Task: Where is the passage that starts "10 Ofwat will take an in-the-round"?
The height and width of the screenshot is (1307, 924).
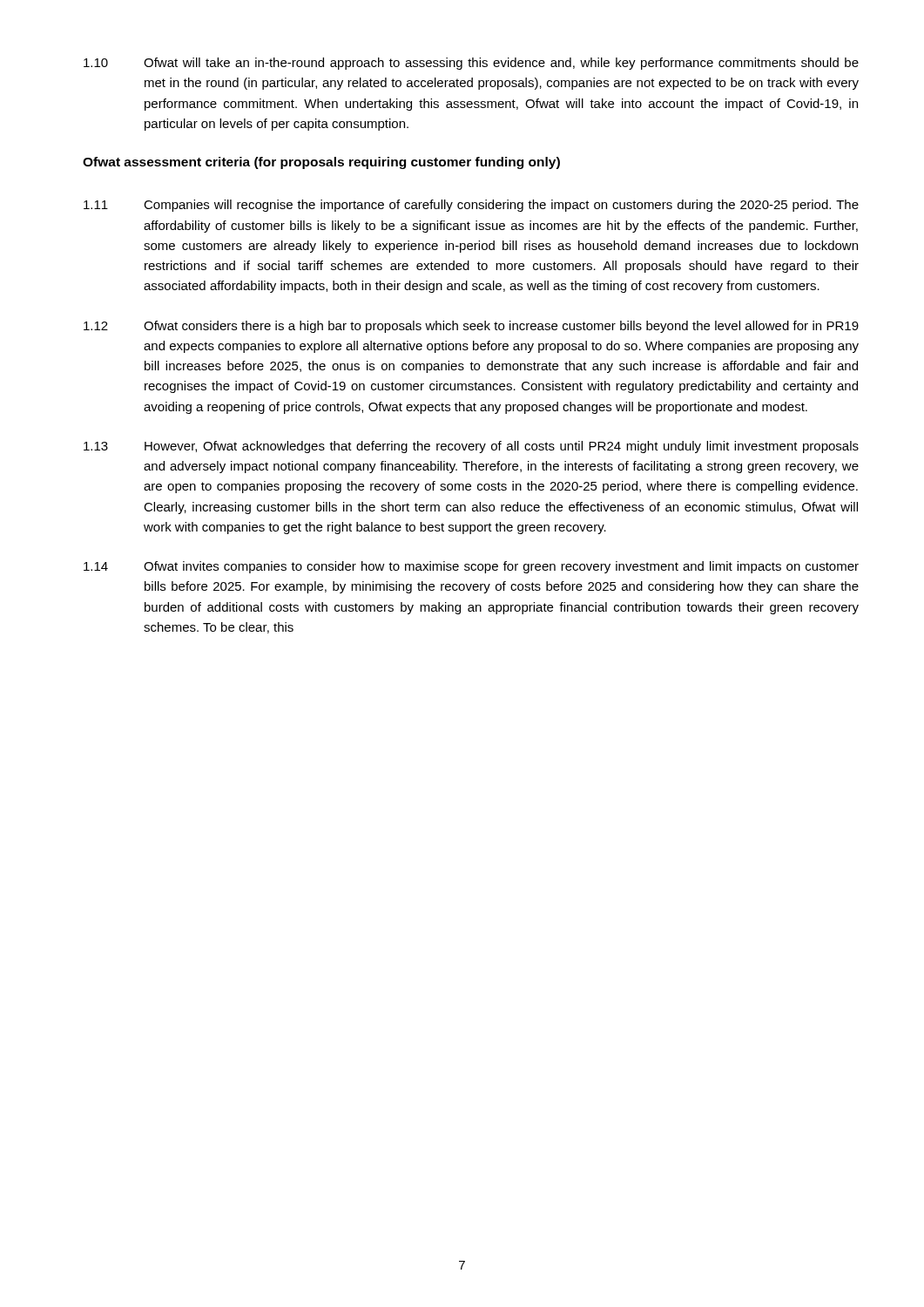Action: (471, 93)
